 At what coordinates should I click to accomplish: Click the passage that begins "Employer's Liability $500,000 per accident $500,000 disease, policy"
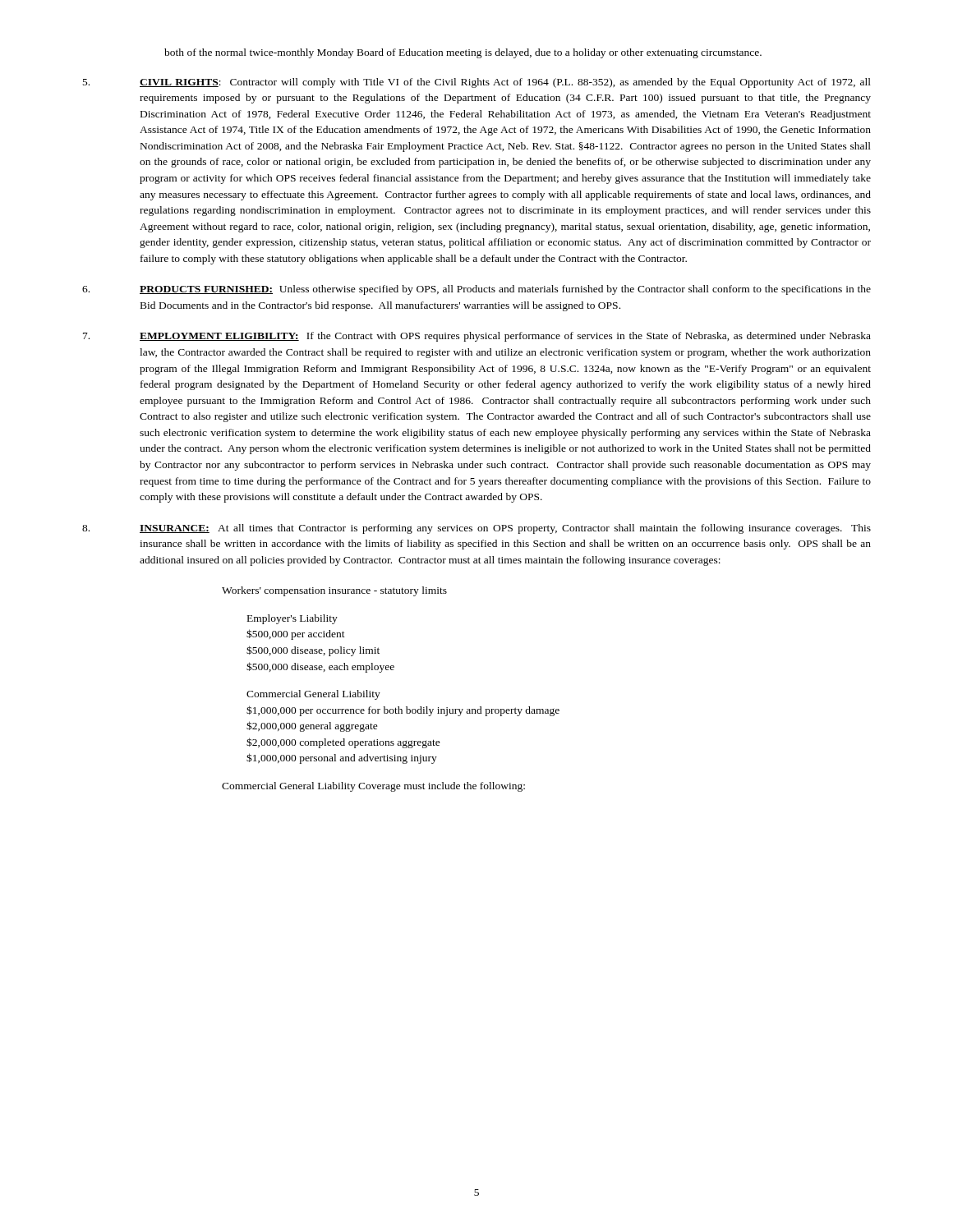point(321,642)
